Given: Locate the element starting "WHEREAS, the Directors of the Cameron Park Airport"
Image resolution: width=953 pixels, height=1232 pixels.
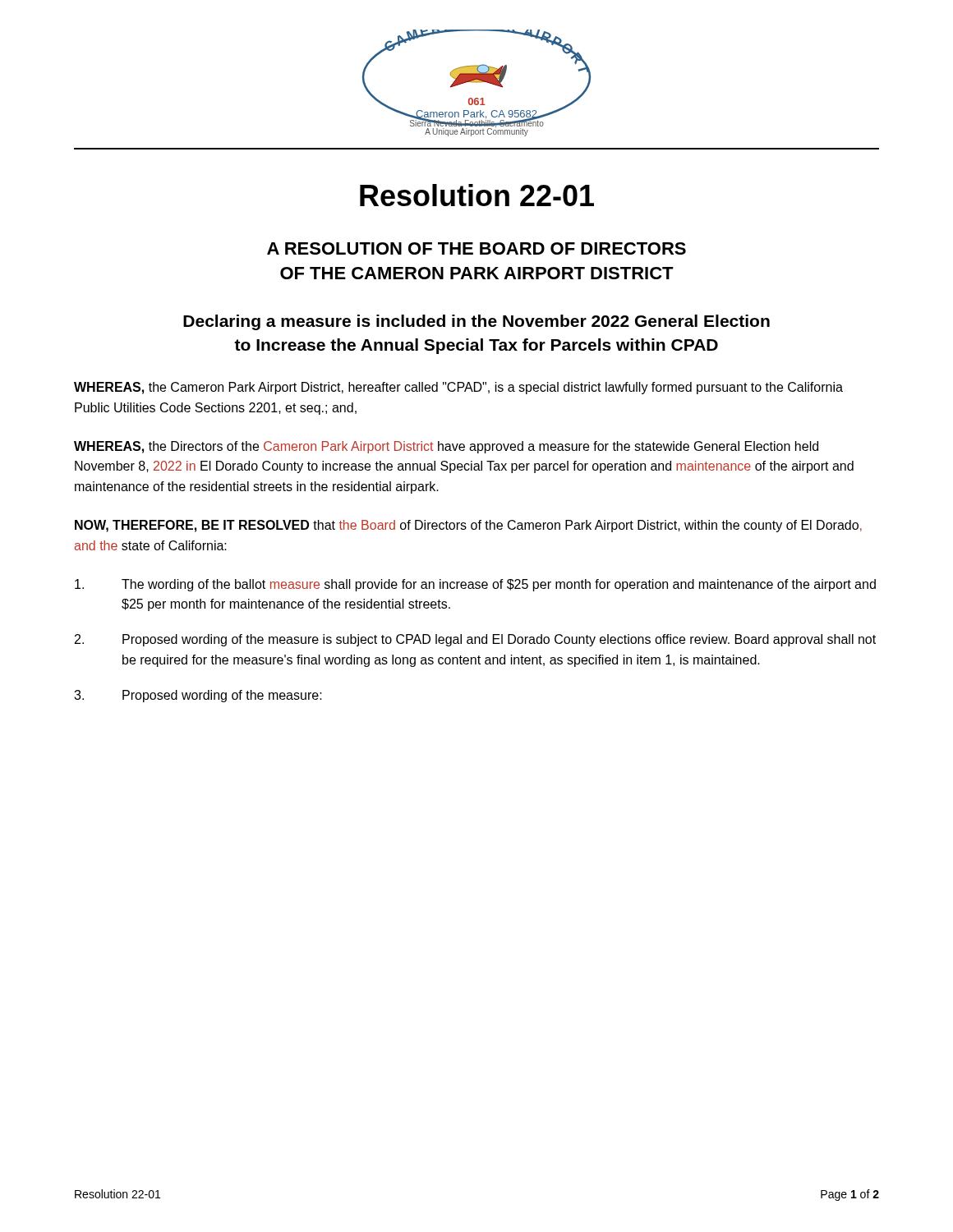Looking at the screenshot, I should [464, 466].
